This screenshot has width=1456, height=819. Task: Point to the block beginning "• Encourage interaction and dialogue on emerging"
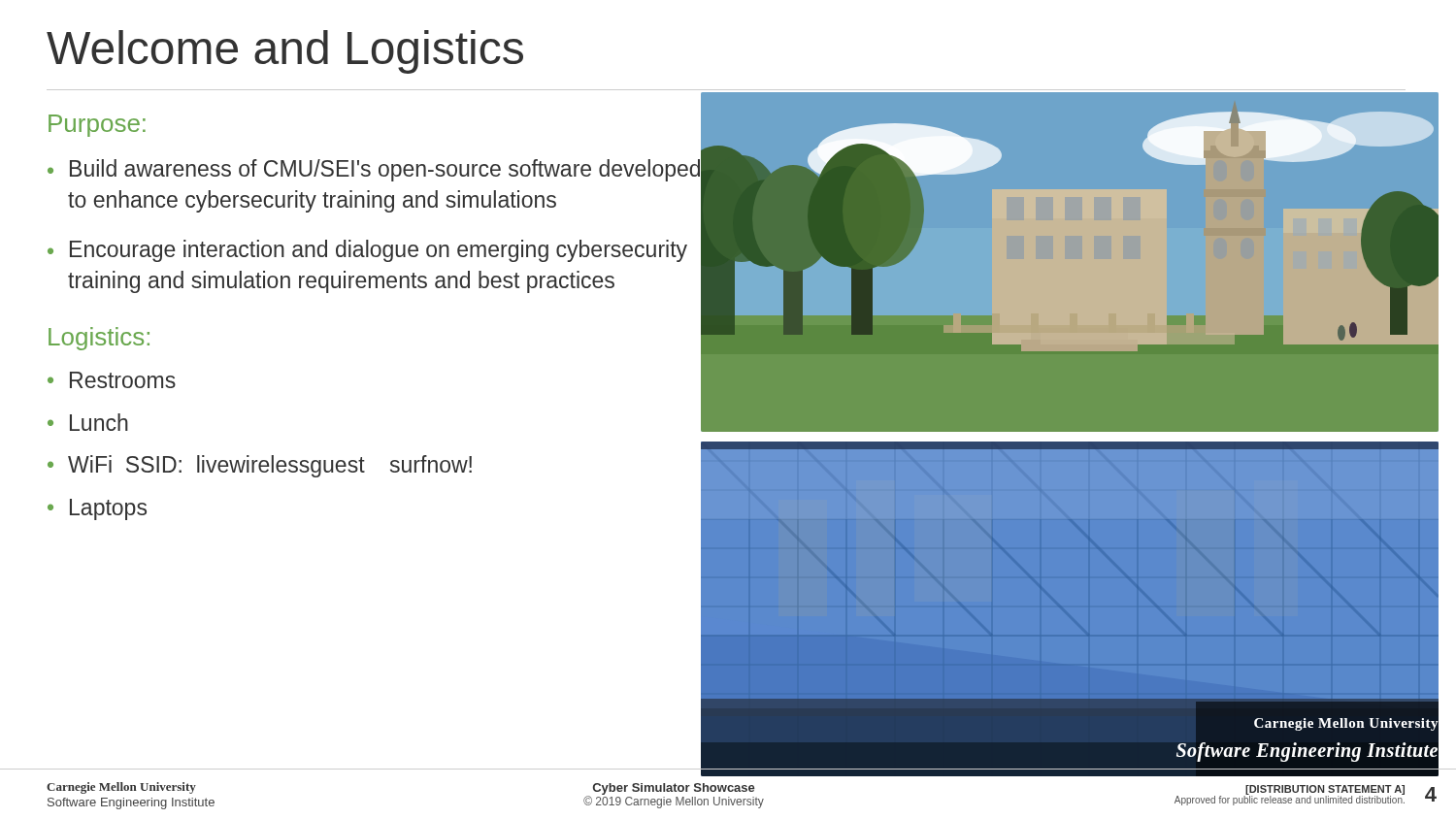pyautogui.click(x=377, y=266)
